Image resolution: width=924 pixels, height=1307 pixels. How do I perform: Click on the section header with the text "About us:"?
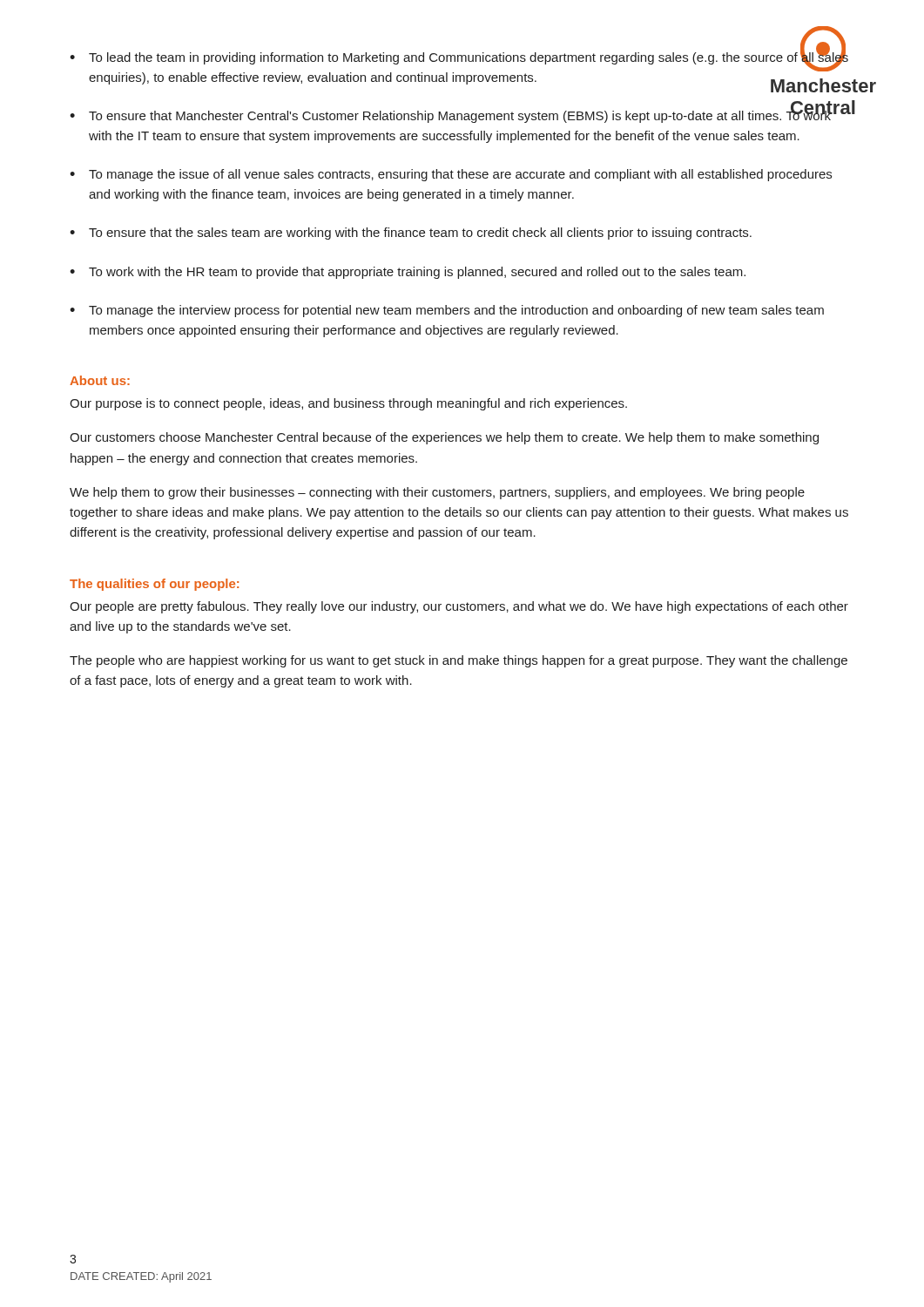point(100,380)
